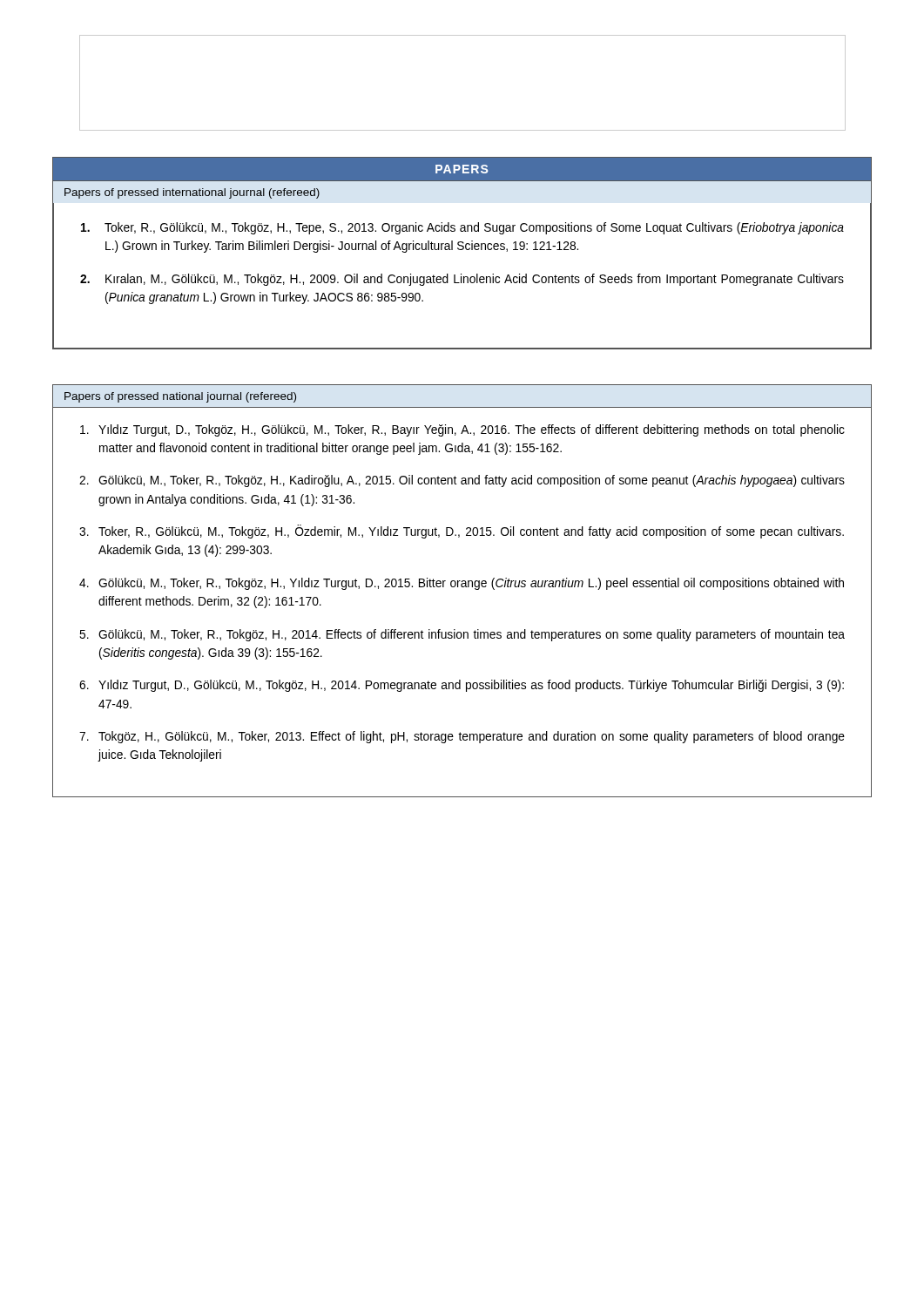Navigate to the element starting "Yıldız Turgut, D., Tokgöz, H.,"
The width and height of the screenshot is (924, 1307).
point(462,439)
